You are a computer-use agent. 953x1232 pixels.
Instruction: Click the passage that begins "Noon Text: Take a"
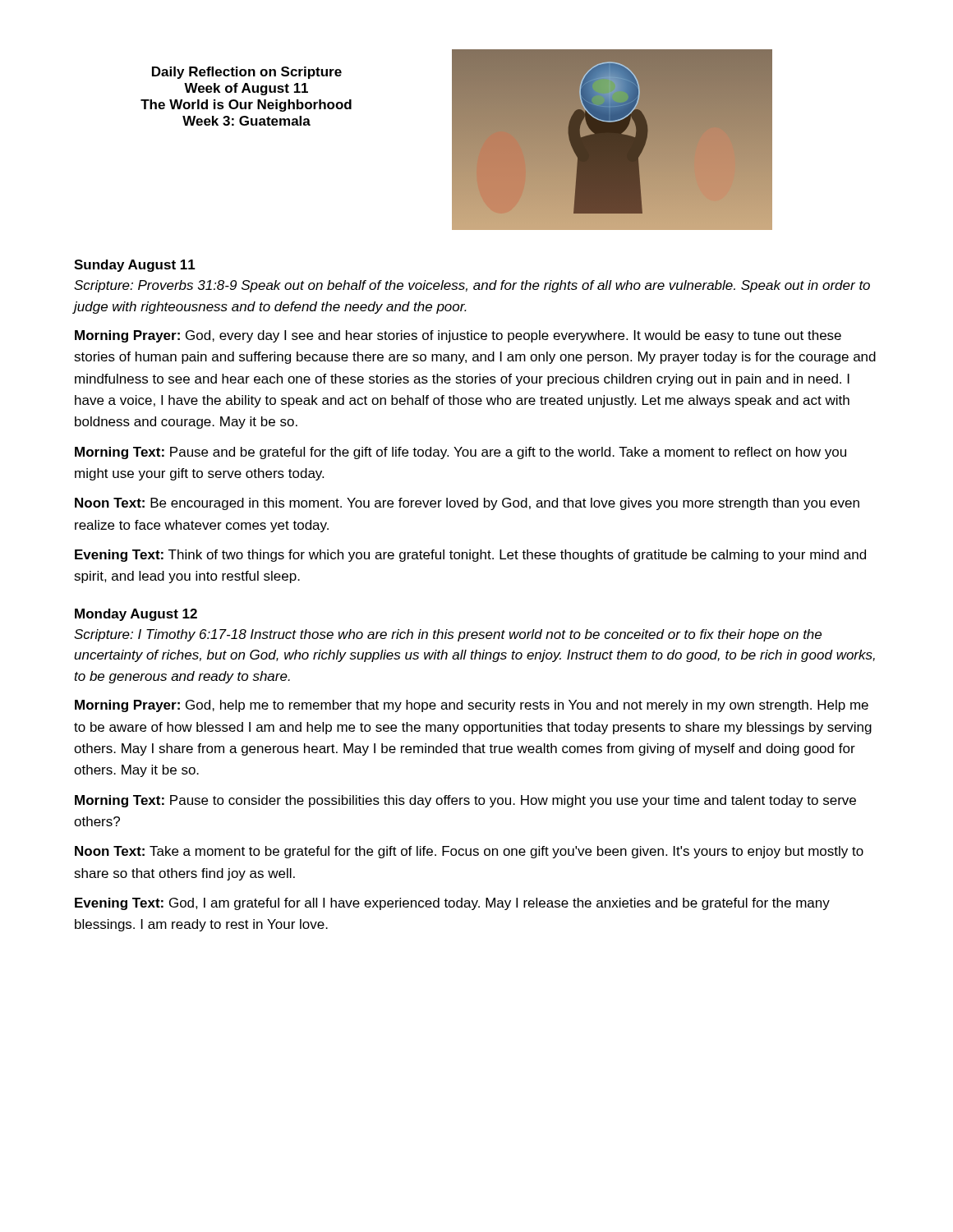click(469, 862)
